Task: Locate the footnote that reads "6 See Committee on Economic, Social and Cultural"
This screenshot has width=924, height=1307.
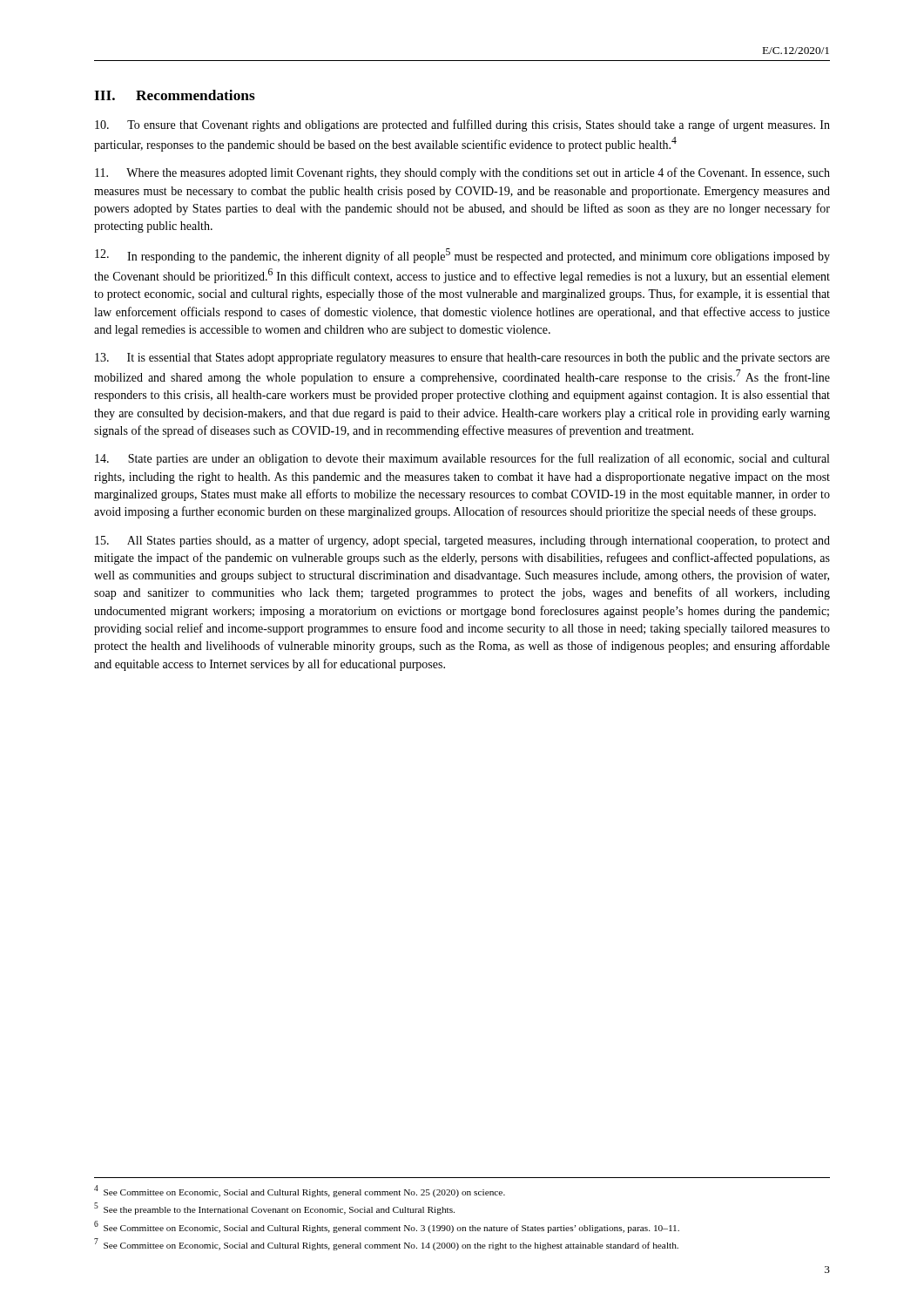Action: point(387,1226)
